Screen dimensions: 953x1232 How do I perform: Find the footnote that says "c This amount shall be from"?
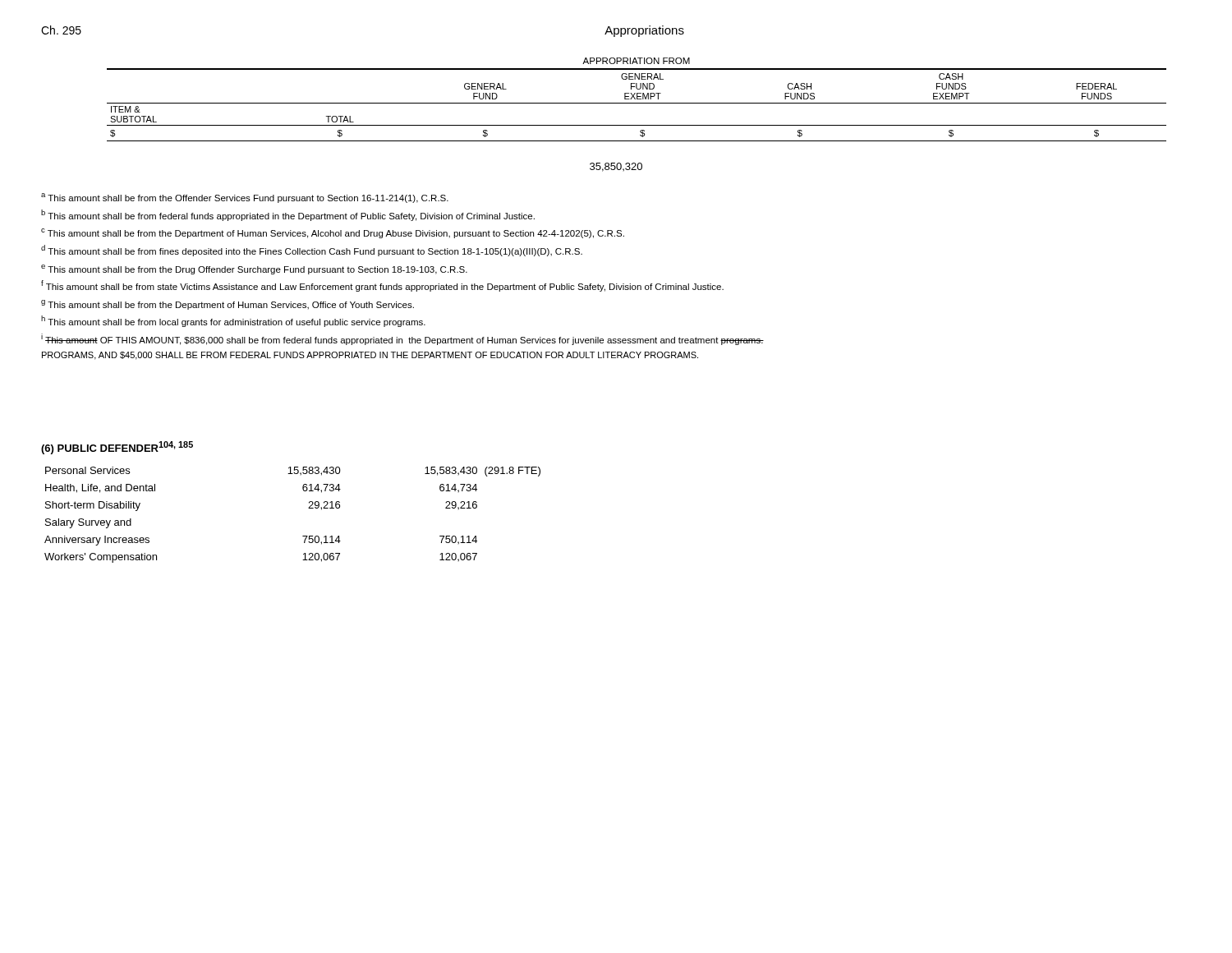pyautogui.click(x=333, y=232)
